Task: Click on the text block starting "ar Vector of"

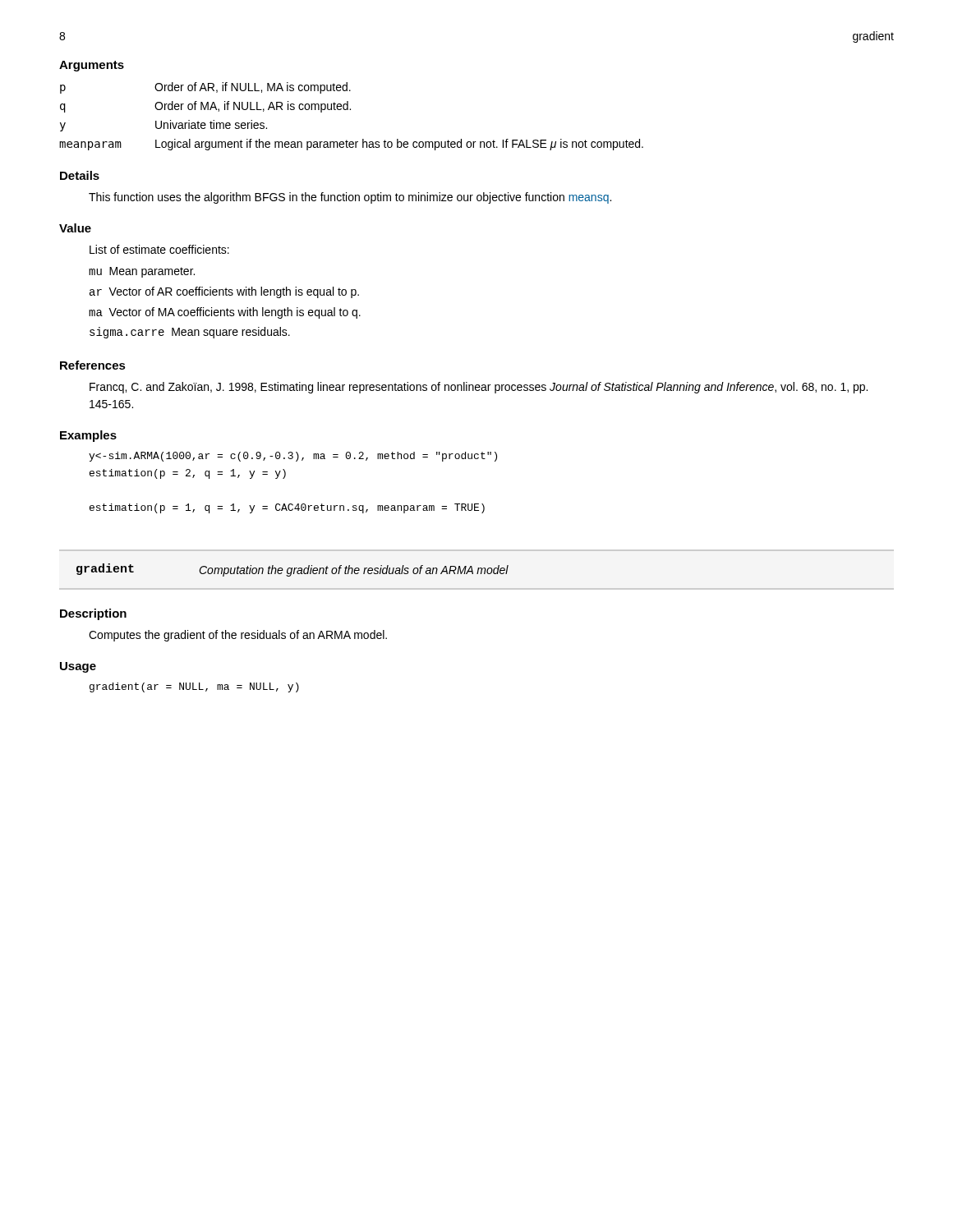Action: 224,292
